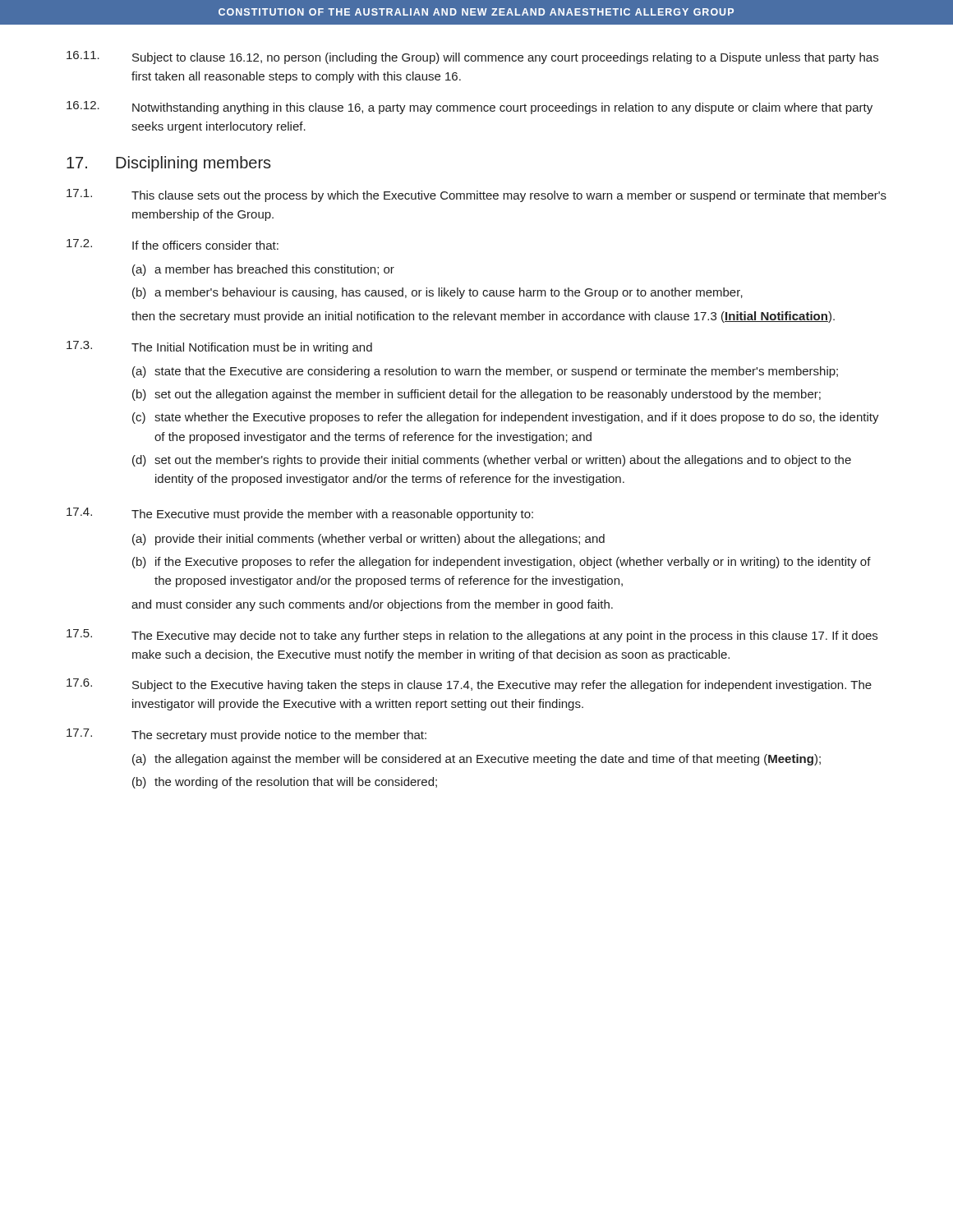Select the region starting "17.3. The Initial Notification must be in writing"

tap(476, 415)
